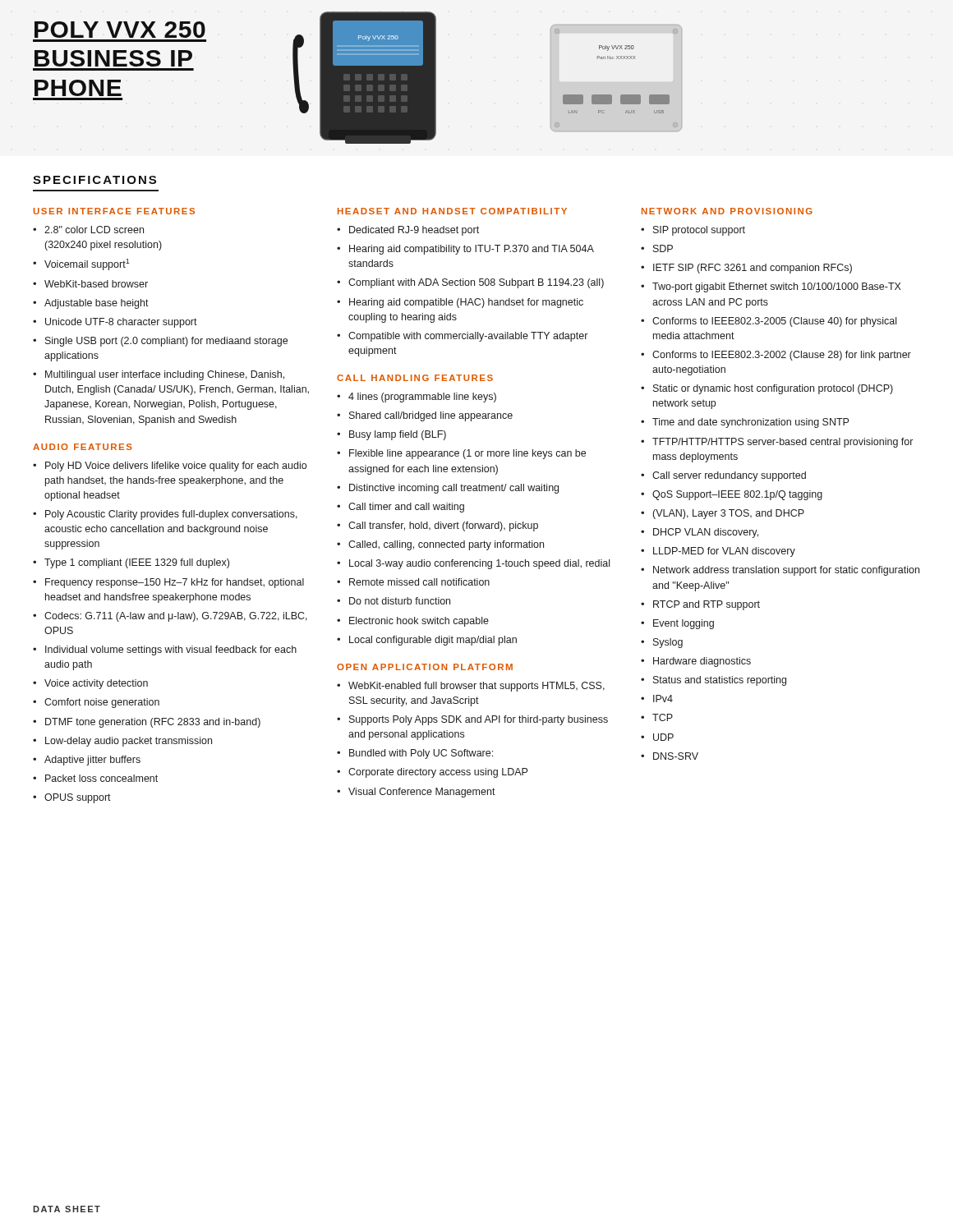Select the list item with the text "Corporate directory access using LDAP"

click(x=438, y=772)
